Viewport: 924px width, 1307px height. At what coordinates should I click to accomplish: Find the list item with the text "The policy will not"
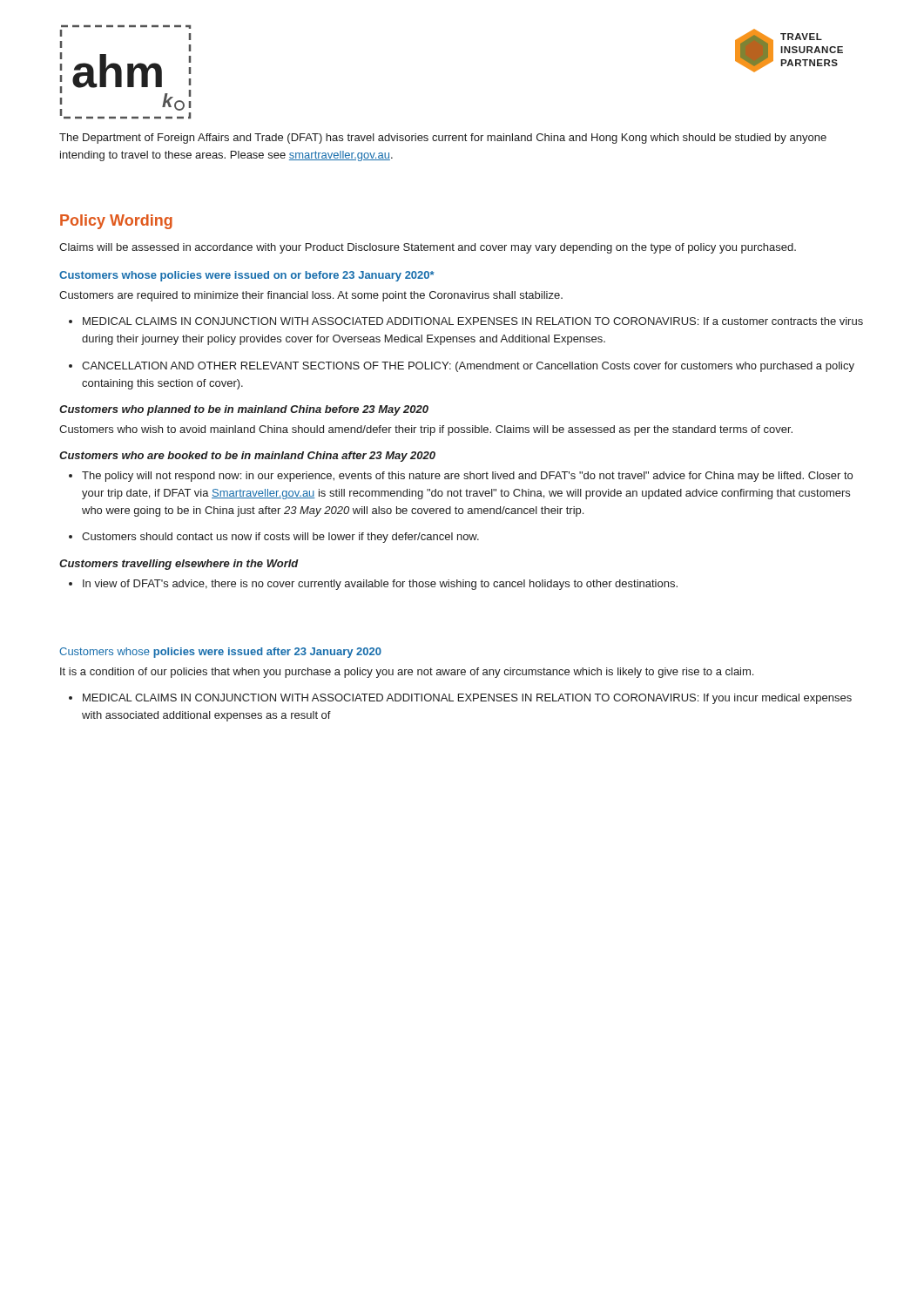tap(468, 493)
